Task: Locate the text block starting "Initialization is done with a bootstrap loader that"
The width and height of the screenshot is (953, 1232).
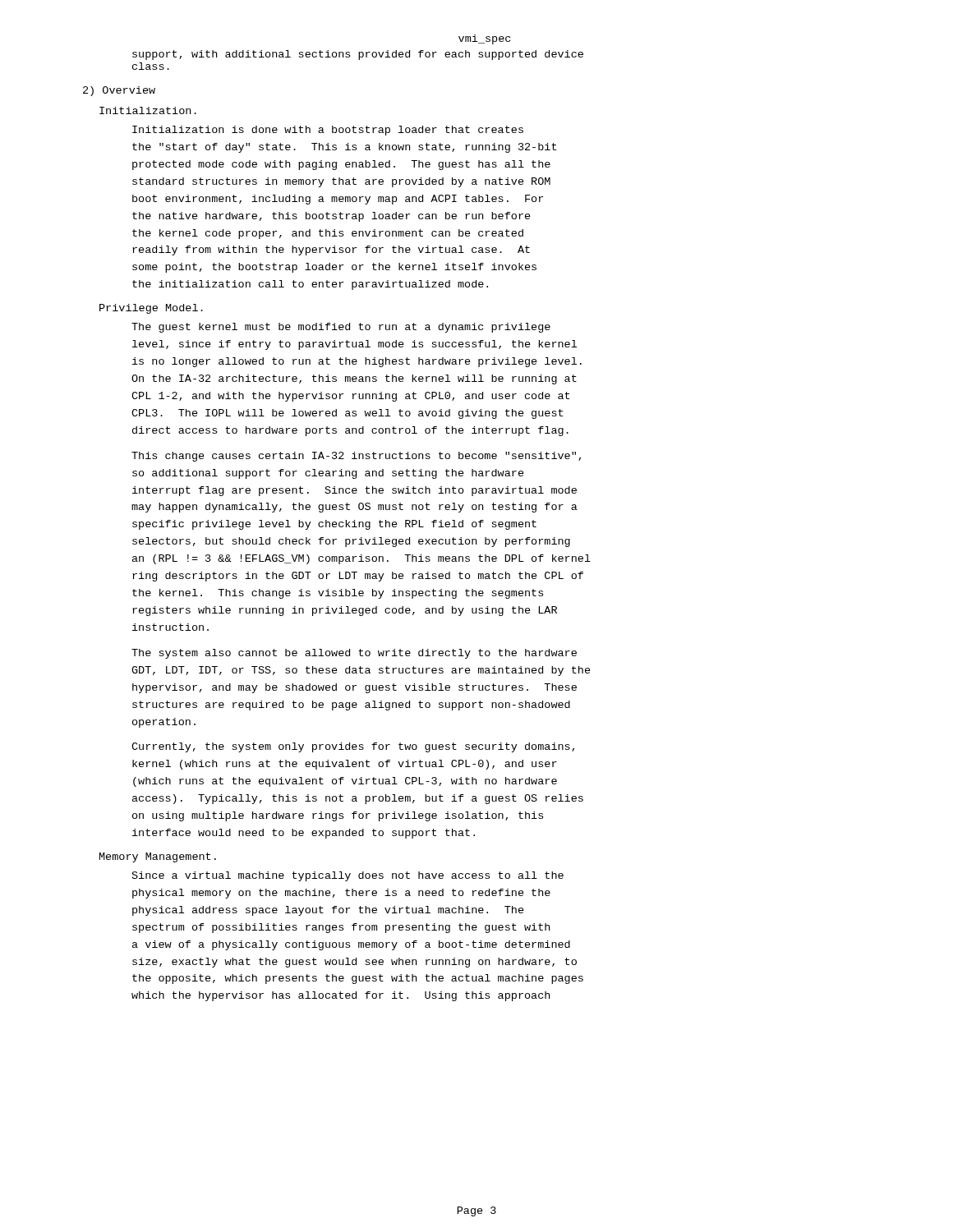Action: [x=344, y=208]
